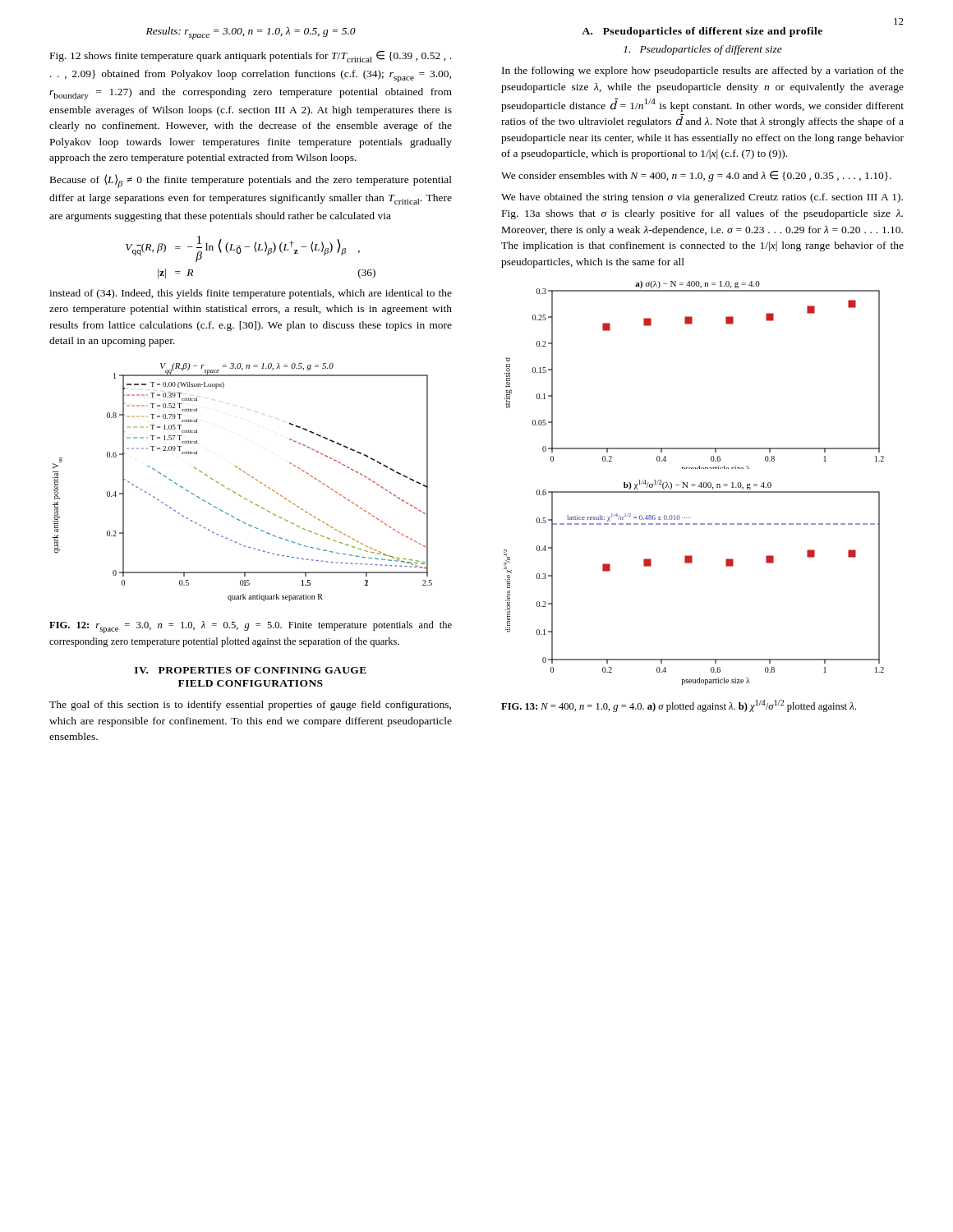The width and height of the screenshot is (953, 1232).
Task: Find the block on this page that starts "We have obtained the string tension σ"
Action: pos(702,229)
